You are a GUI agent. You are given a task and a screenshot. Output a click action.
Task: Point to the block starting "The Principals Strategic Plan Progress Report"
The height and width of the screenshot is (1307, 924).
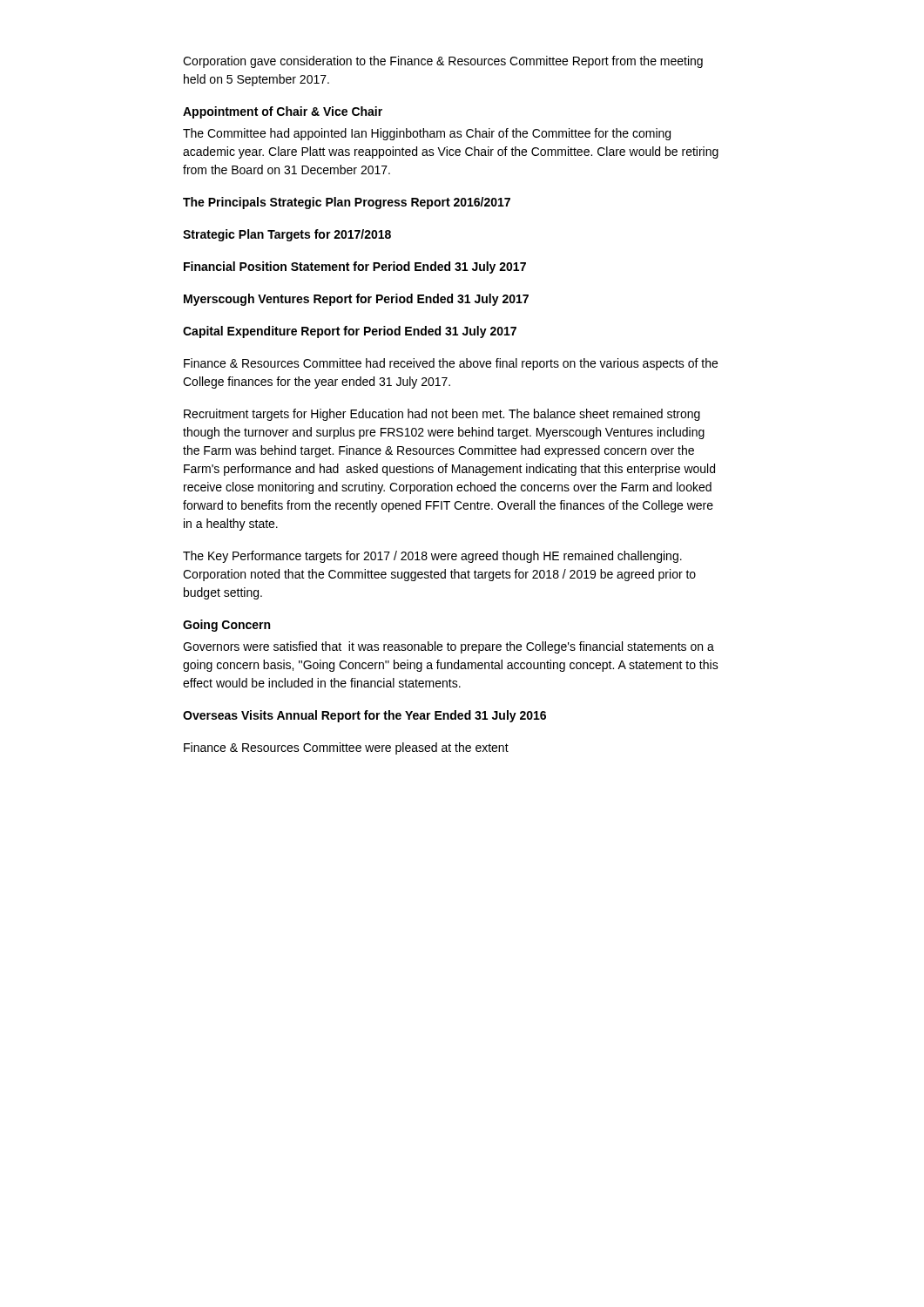pos(347,202)
